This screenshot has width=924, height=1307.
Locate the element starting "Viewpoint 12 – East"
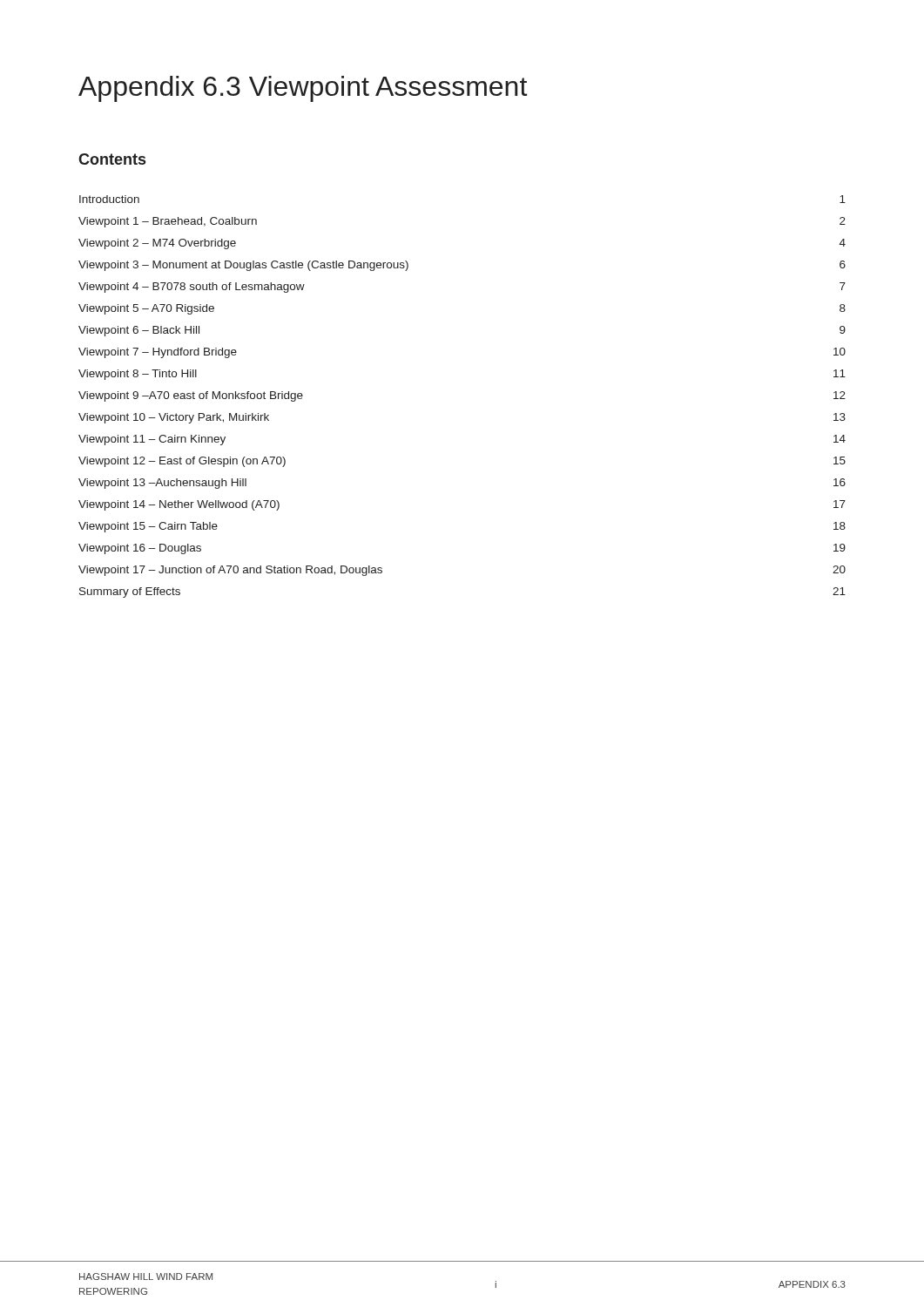click(190, 461)
